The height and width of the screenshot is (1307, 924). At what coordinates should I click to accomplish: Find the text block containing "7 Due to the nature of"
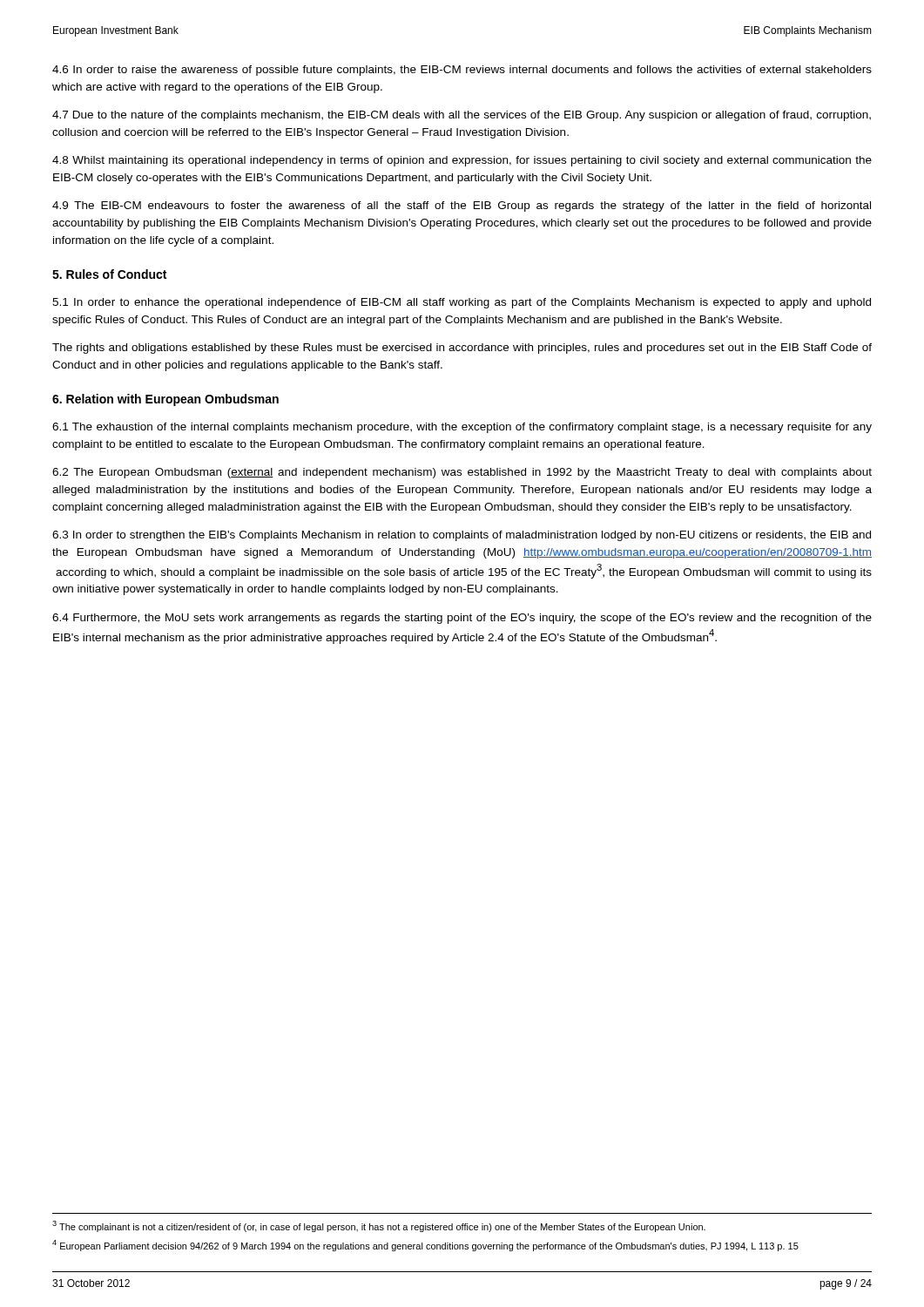pyautogui.click(x=462, y=123)
